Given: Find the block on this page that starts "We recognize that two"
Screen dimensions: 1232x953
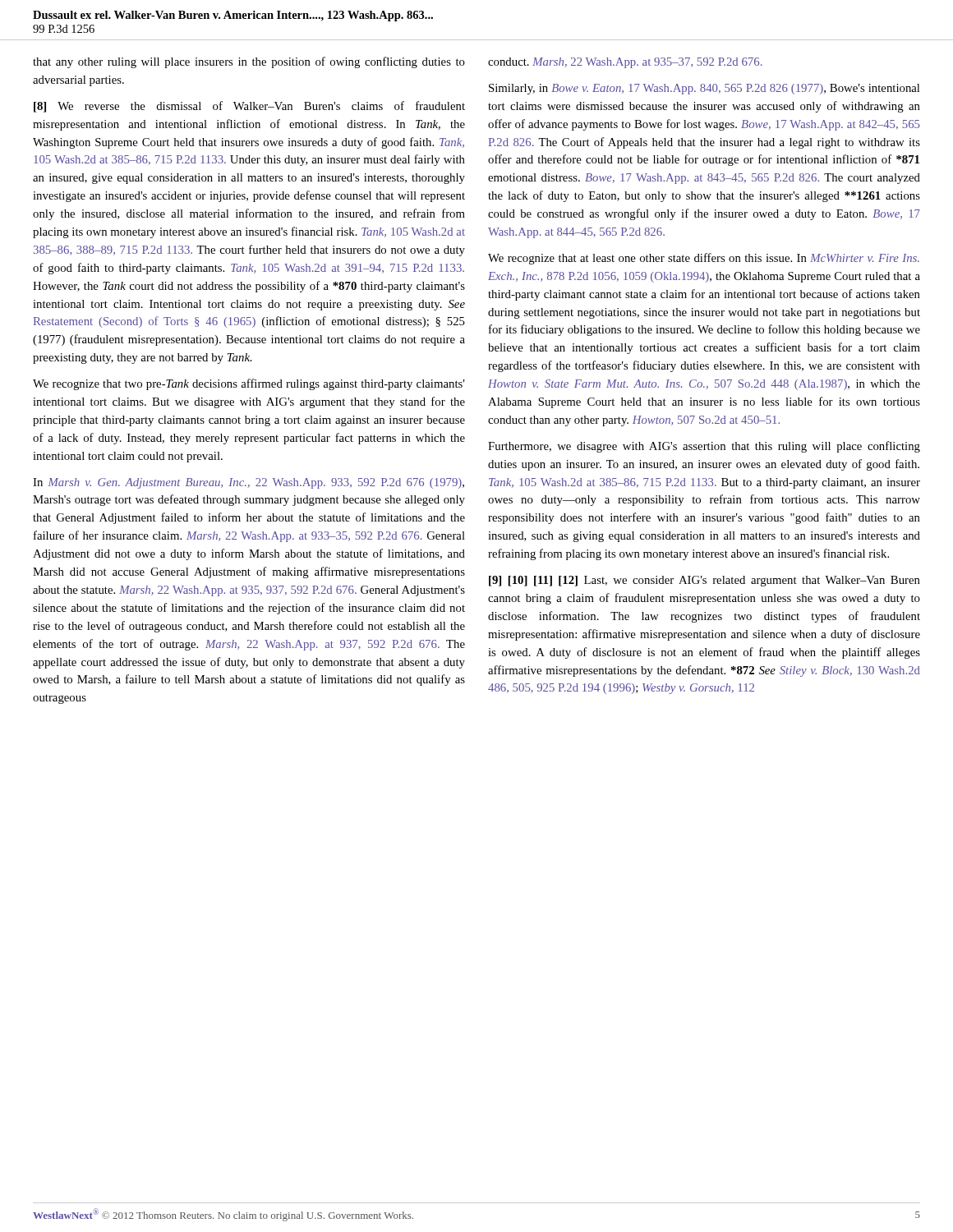Looking at the screenshot, I should [249, 420].
